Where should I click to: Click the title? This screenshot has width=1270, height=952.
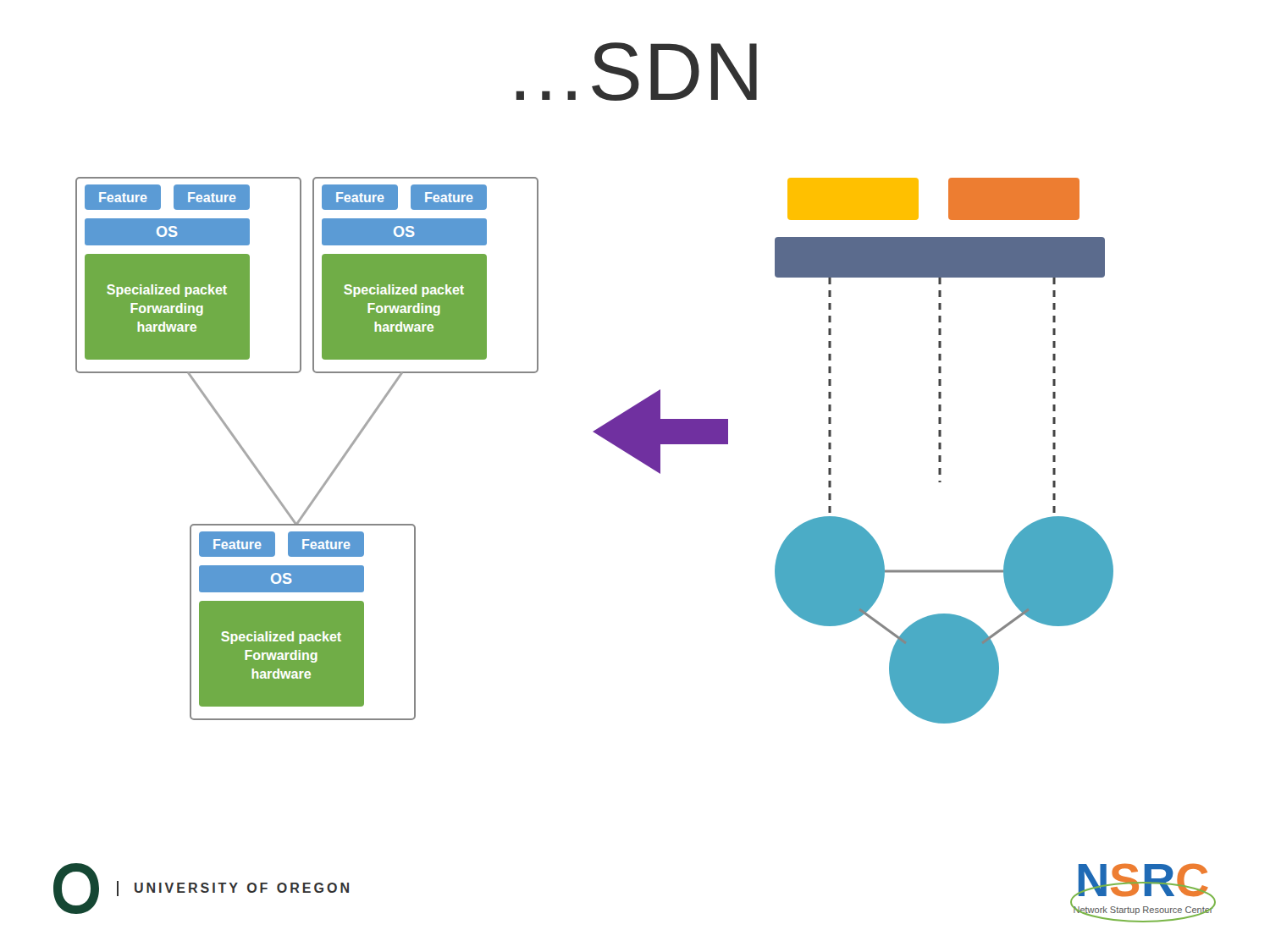pos(635,72)
